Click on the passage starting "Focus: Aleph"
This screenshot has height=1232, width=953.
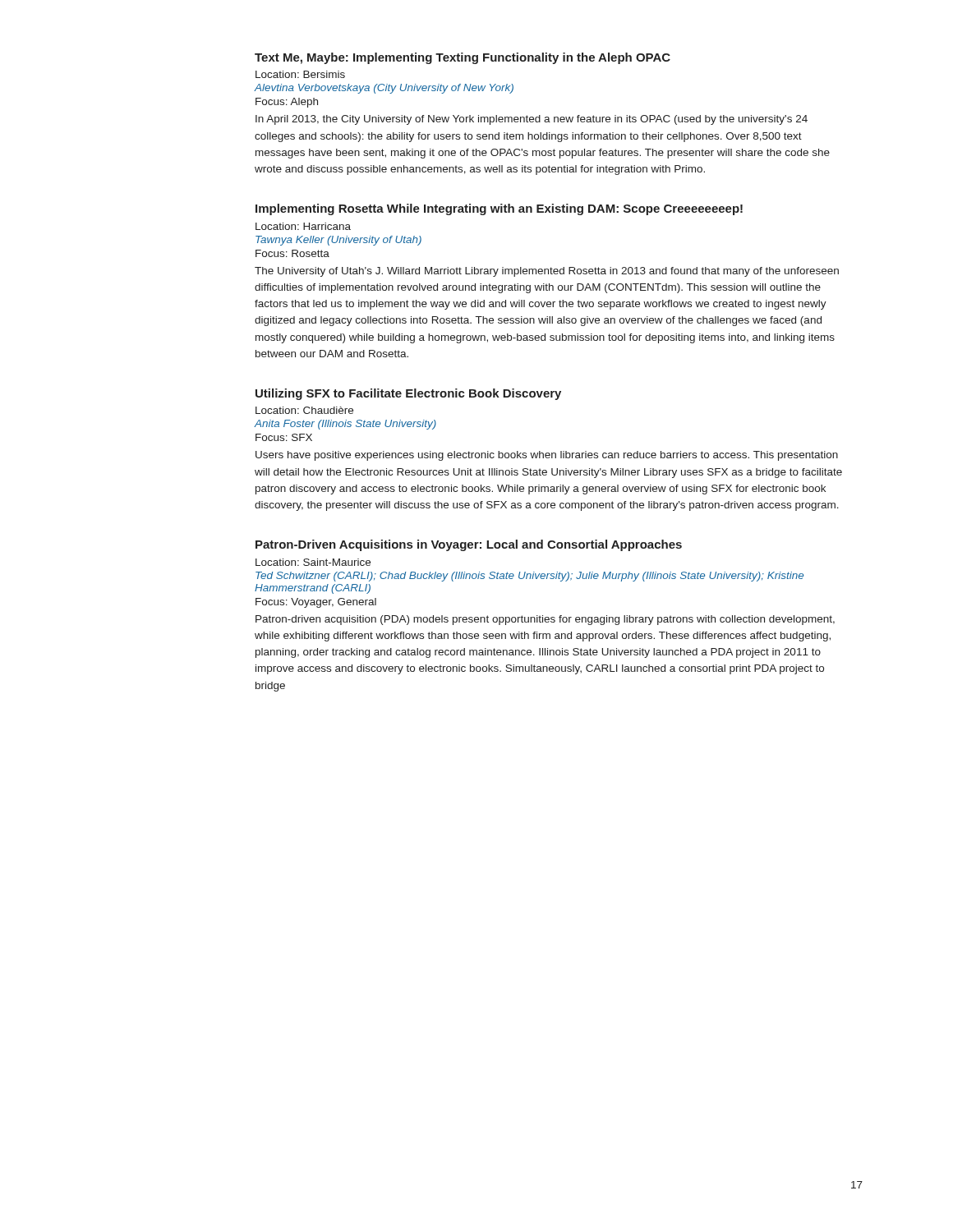point(287,102)
